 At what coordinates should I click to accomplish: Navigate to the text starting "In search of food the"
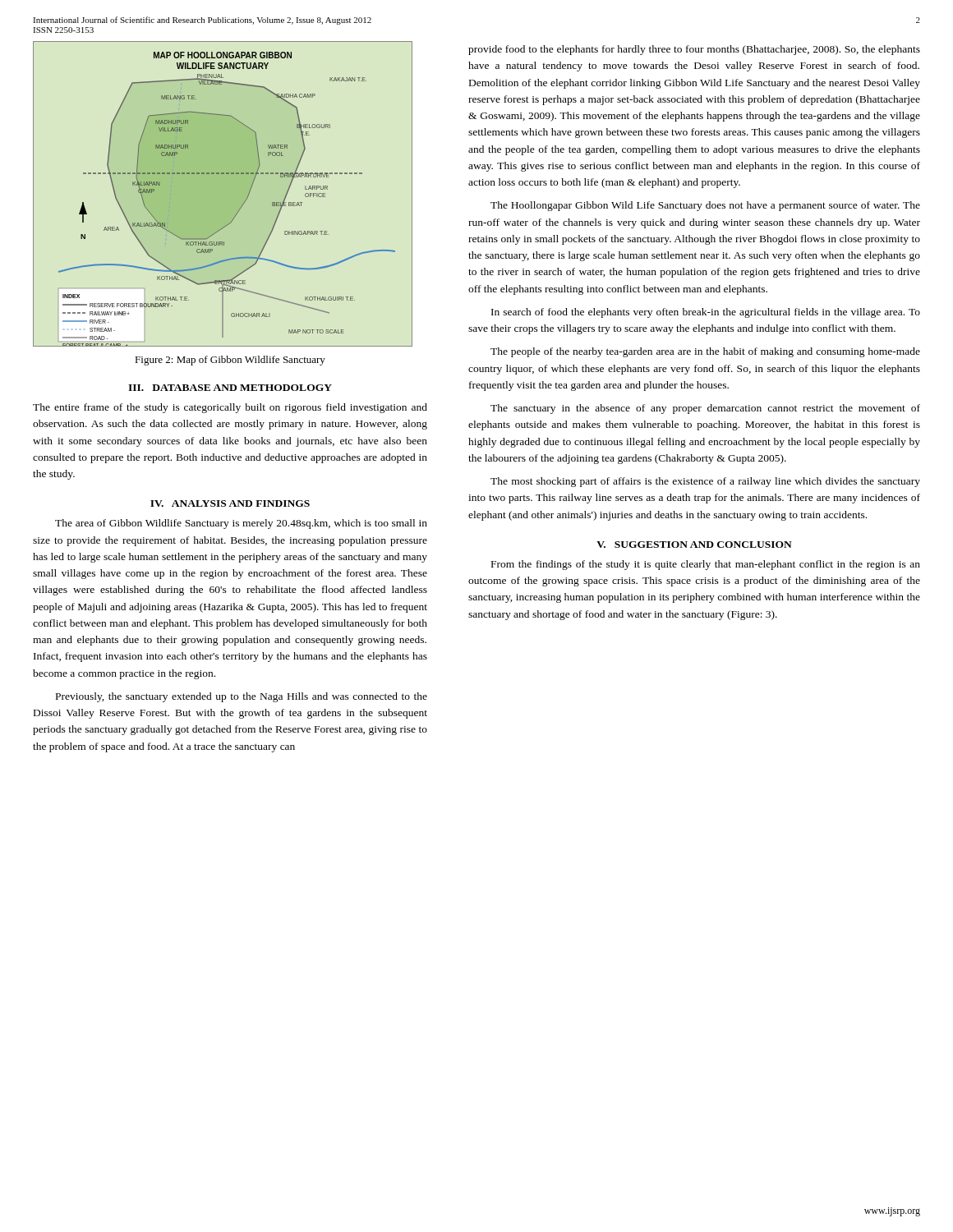coord(694,320)
